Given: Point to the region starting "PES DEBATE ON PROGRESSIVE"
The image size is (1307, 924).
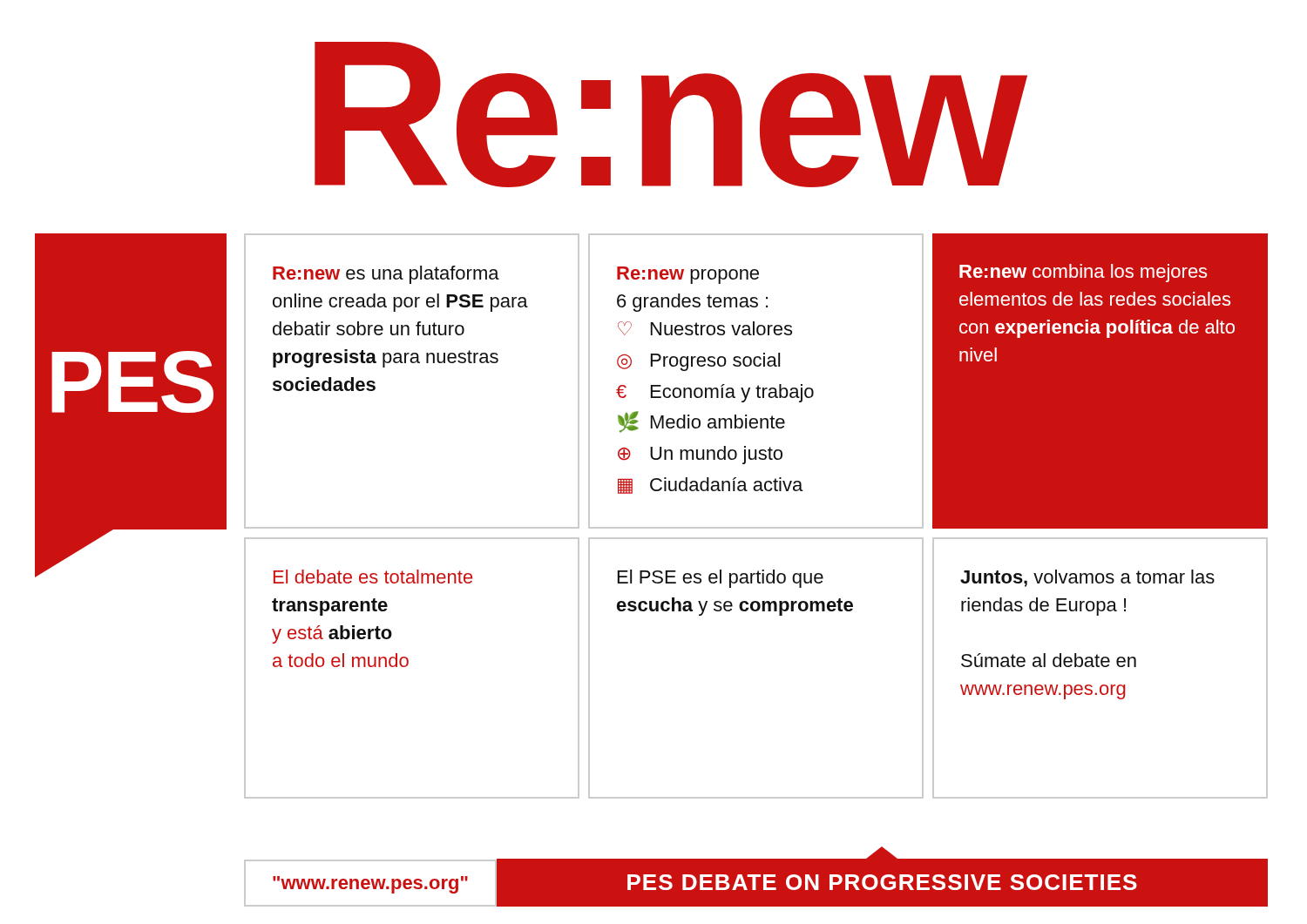Looking at the screenshot, I should (882, 882).
